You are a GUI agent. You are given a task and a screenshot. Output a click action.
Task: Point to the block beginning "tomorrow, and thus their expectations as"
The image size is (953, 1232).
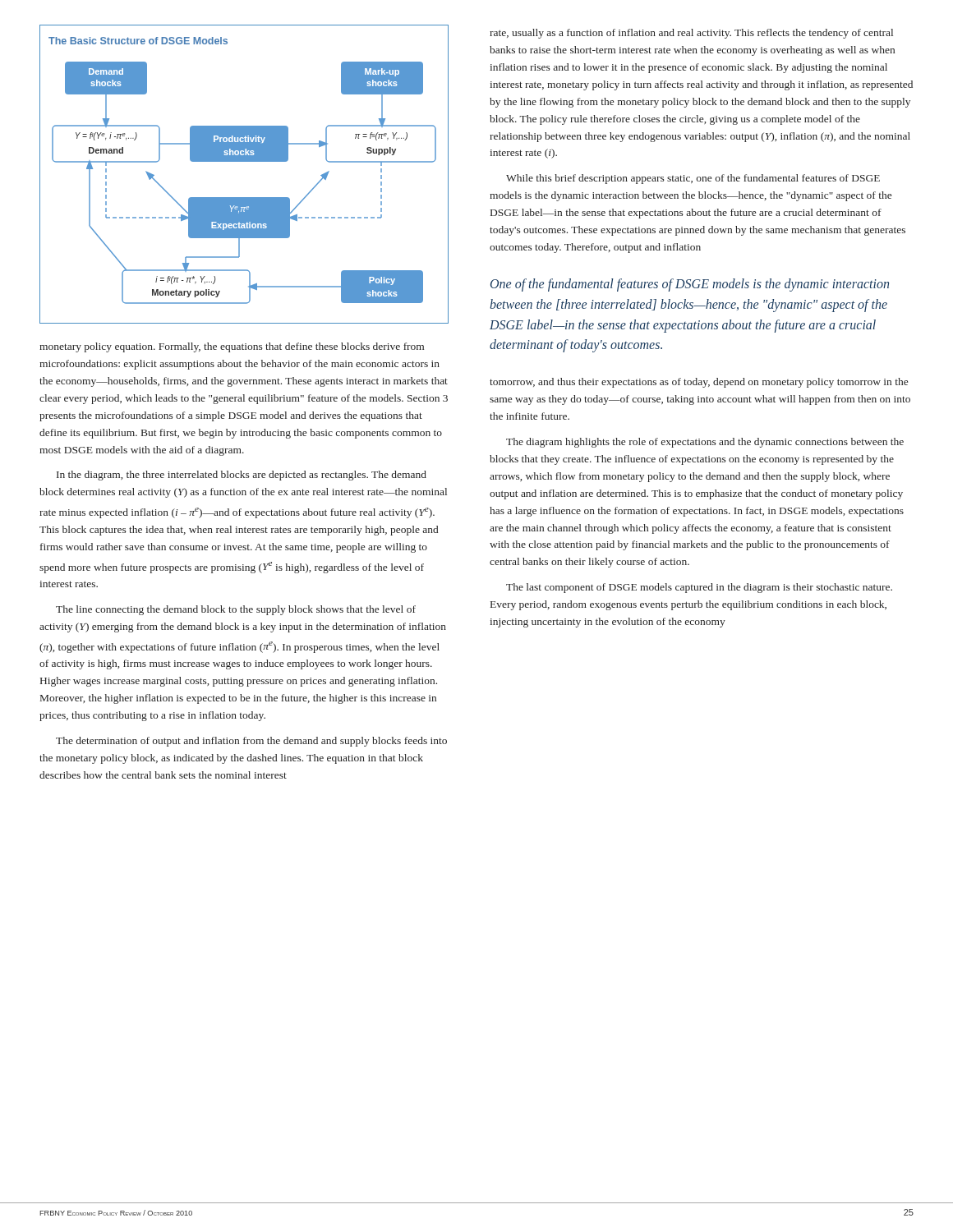click(x=702, y=502)
